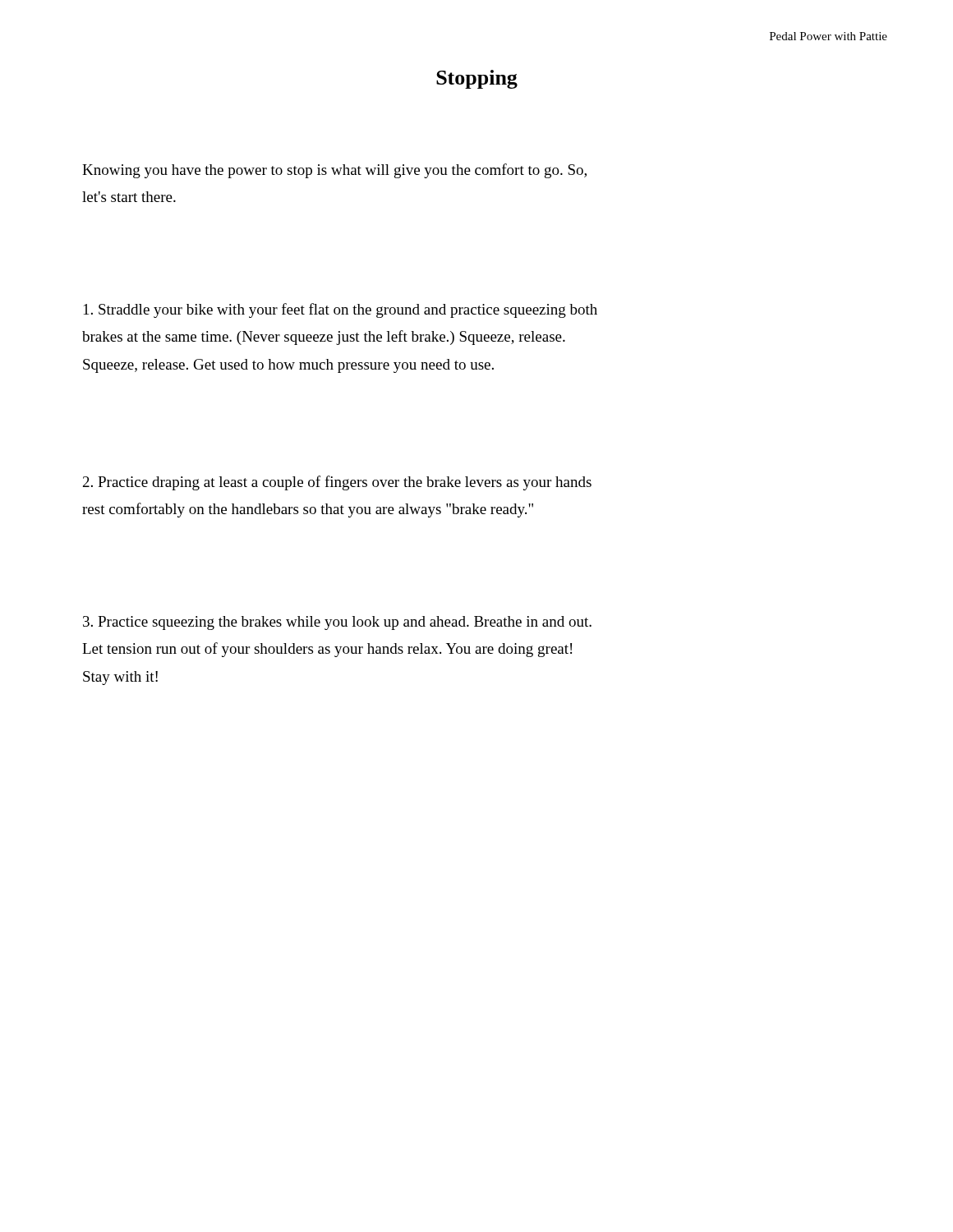The height and width of the screenshot is (1232, 953).
Task: Find the block on this page that starts "3. Practice squeezing the brakes while you look"
Action: 337,649
